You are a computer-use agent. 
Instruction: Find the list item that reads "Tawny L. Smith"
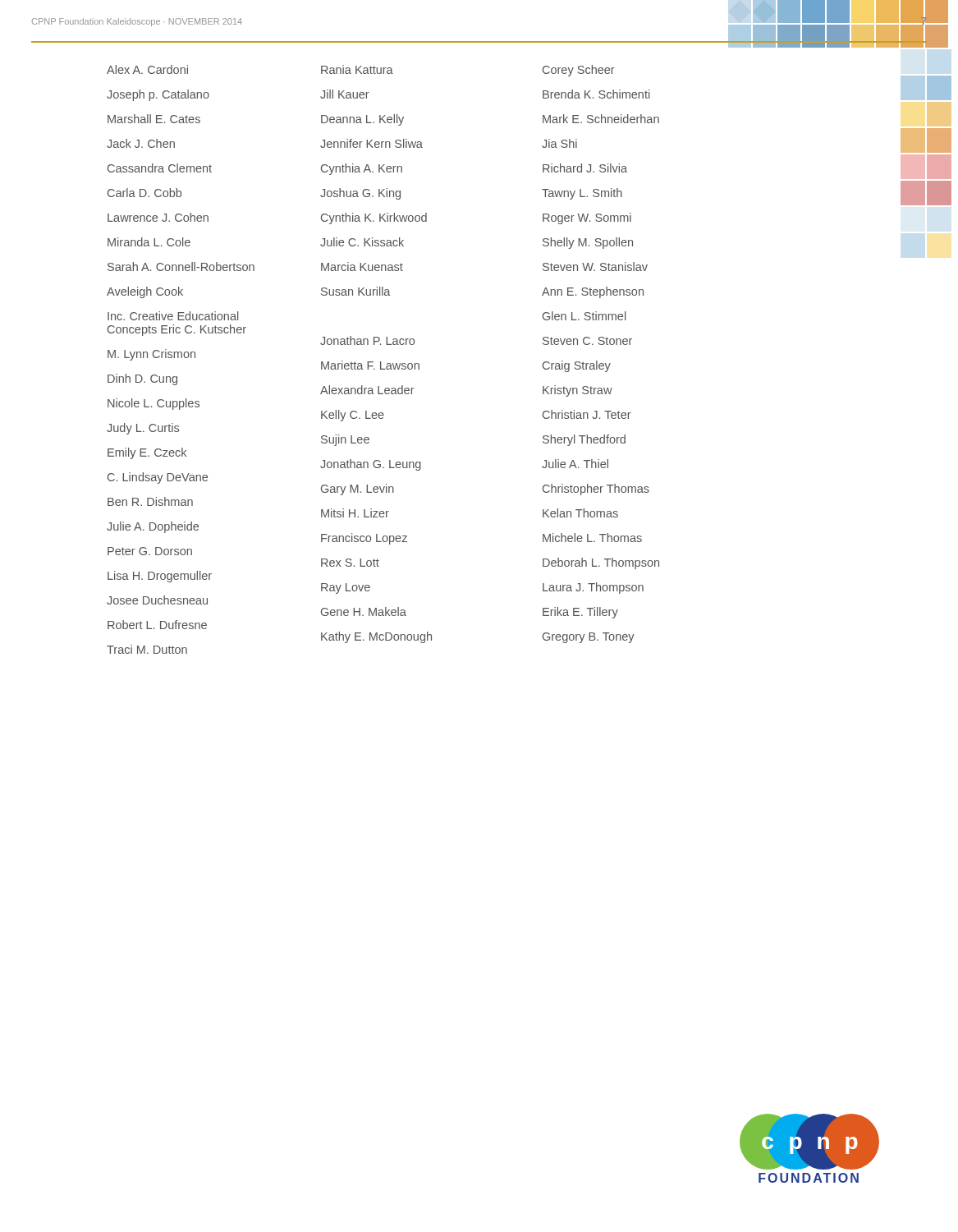pyautogui.click(x=582, y=193)
